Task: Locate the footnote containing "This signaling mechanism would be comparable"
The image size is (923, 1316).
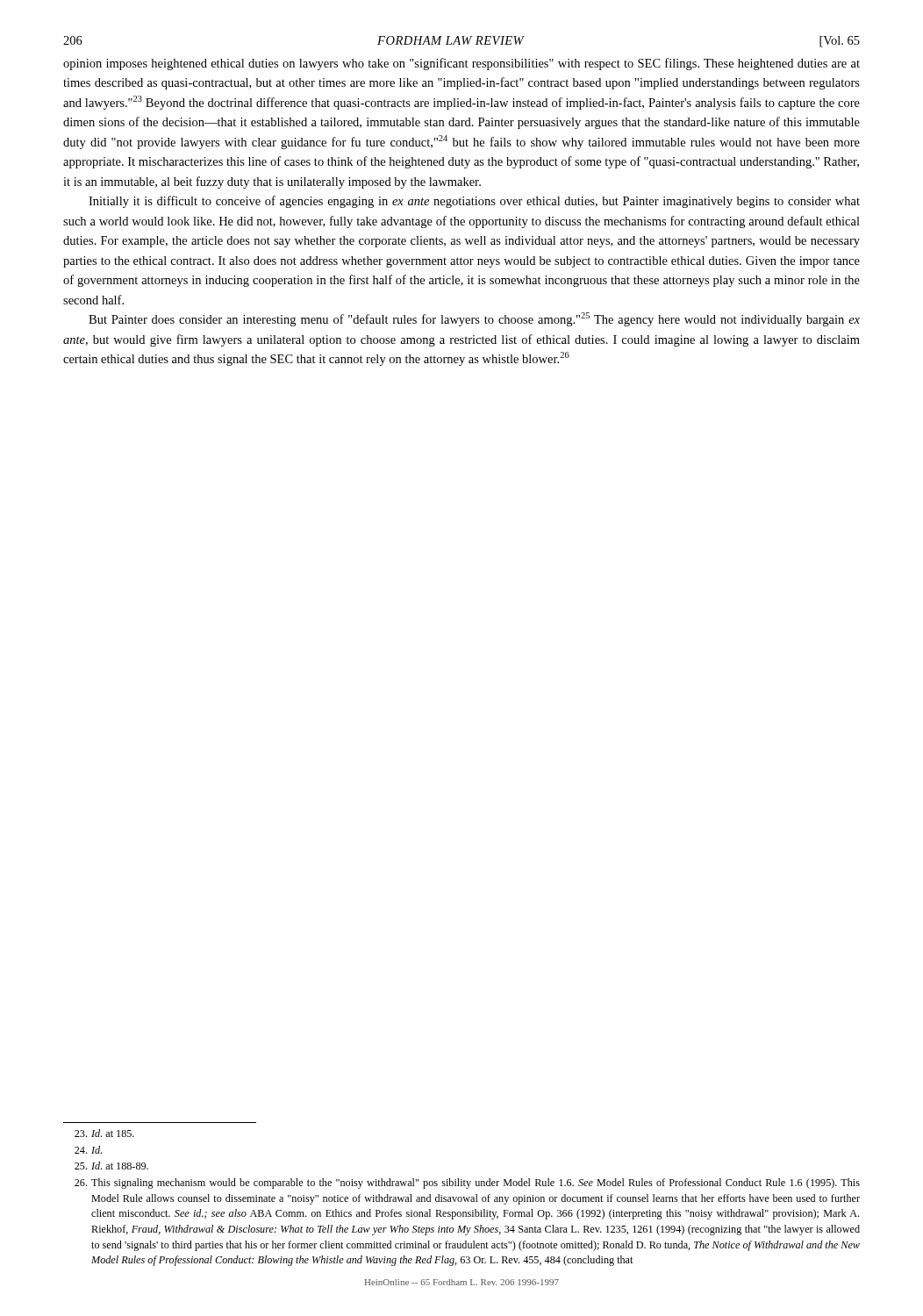Action: click(x=462, y=1222)
